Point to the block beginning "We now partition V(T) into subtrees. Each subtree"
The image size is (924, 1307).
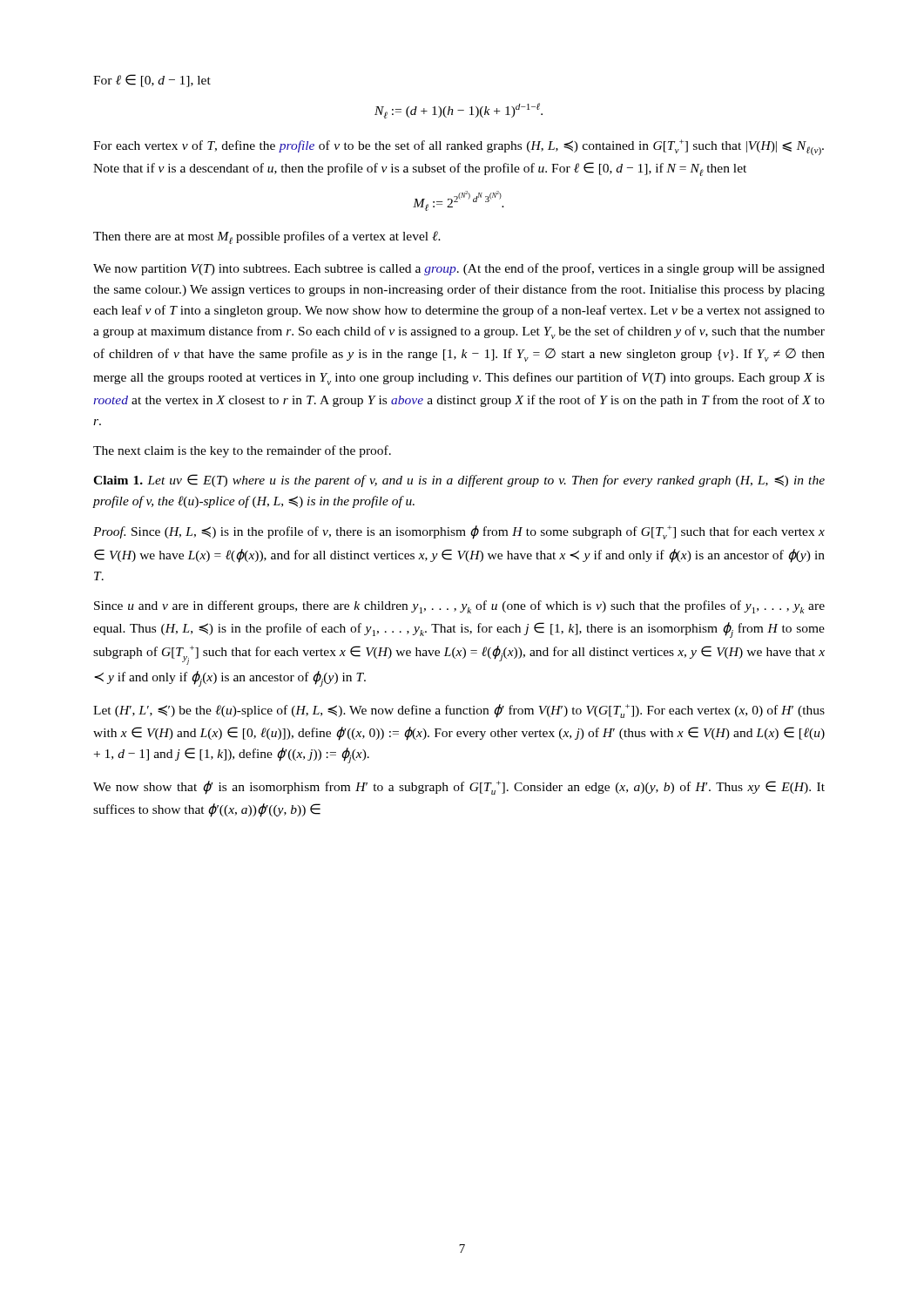[x=459, y=345]
